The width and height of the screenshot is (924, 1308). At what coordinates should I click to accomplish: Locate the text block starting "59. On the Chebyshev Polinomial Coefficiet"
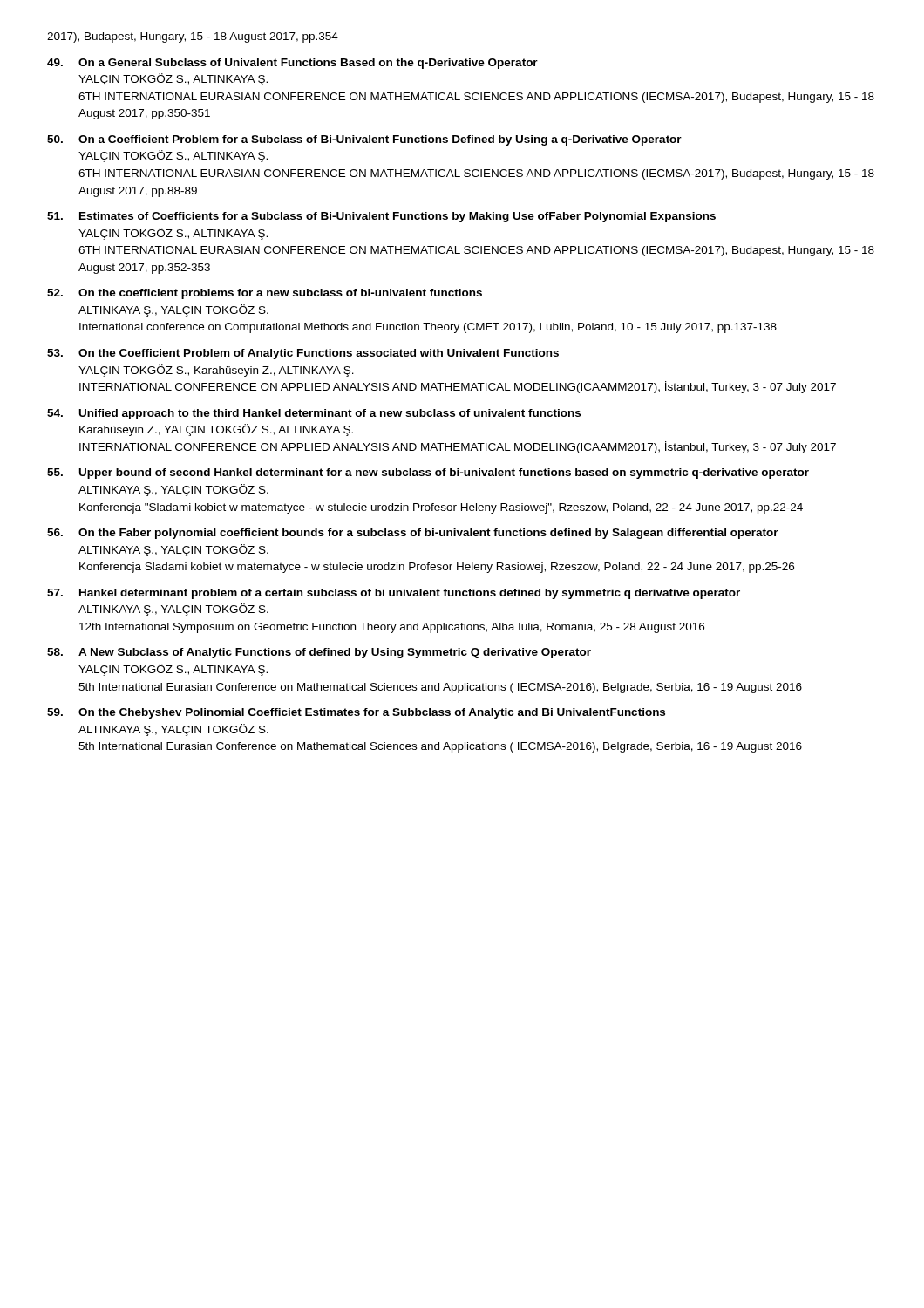[x=356, y=713]
